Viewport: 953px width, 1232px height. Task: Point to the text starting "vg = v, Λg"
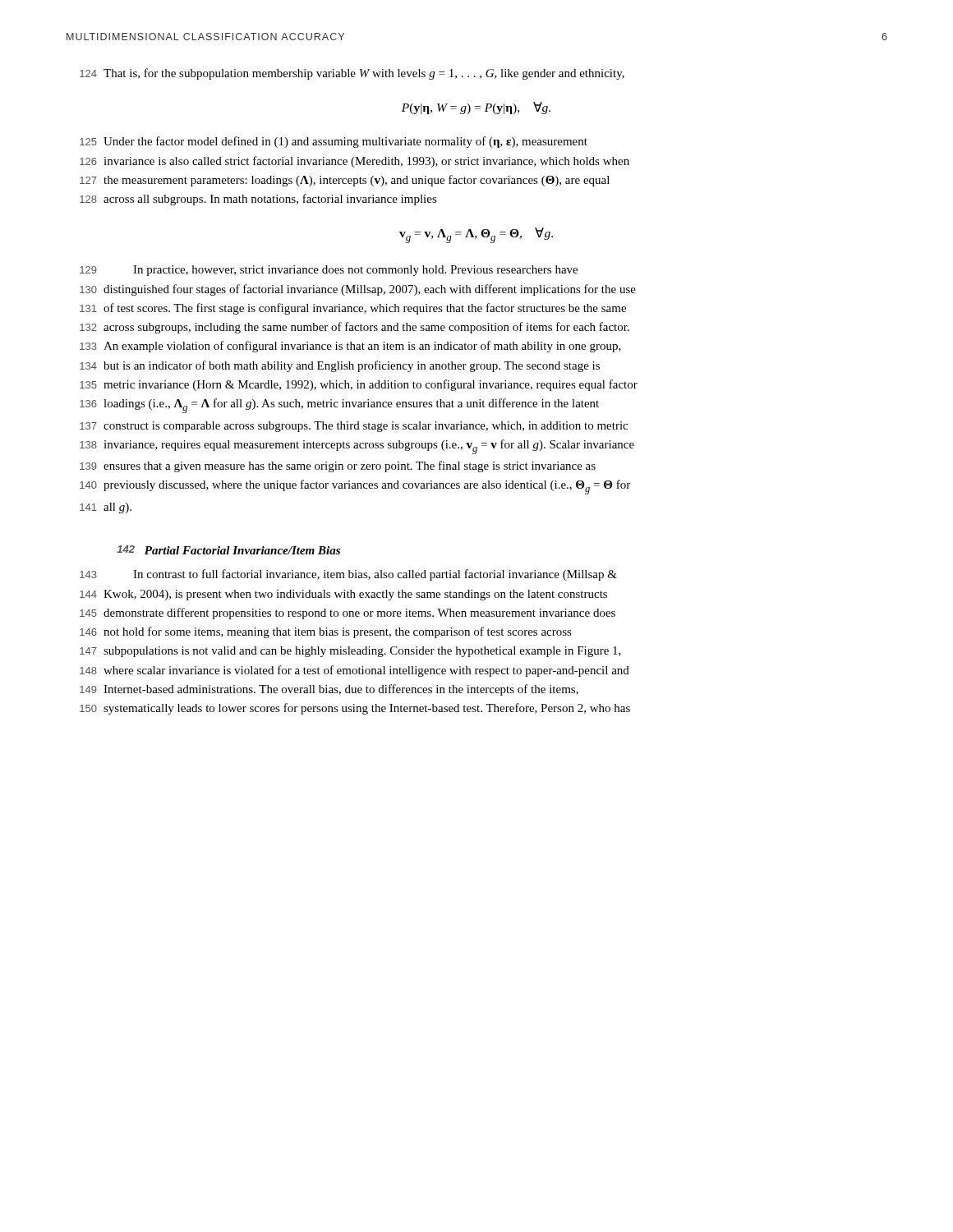click(476, 235)
